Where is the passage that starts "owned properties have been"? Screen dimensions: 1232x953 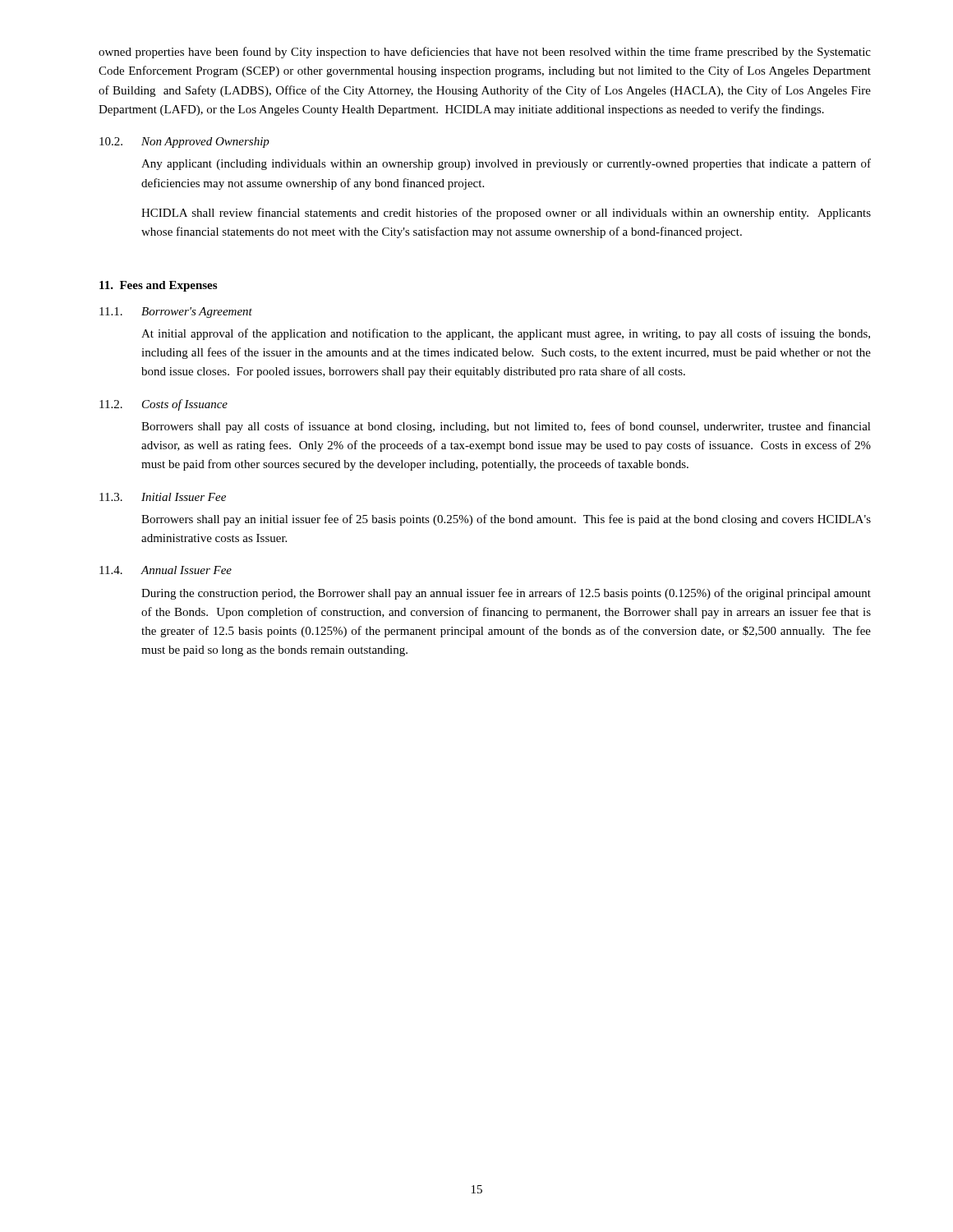coord(485,81)
